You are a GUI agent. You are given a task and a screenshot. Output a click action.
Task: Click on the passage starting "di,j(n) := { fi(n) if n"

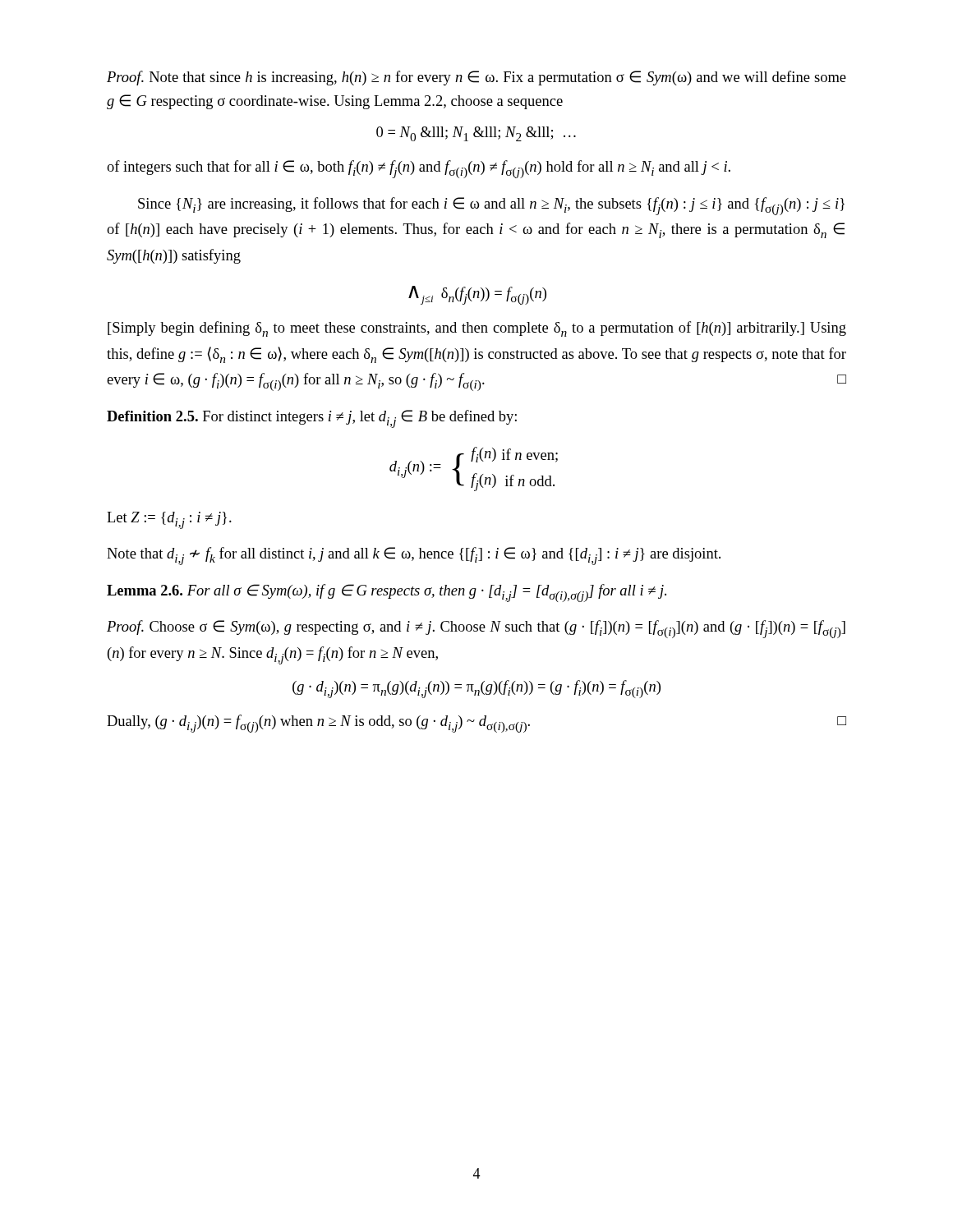point(476,469)
